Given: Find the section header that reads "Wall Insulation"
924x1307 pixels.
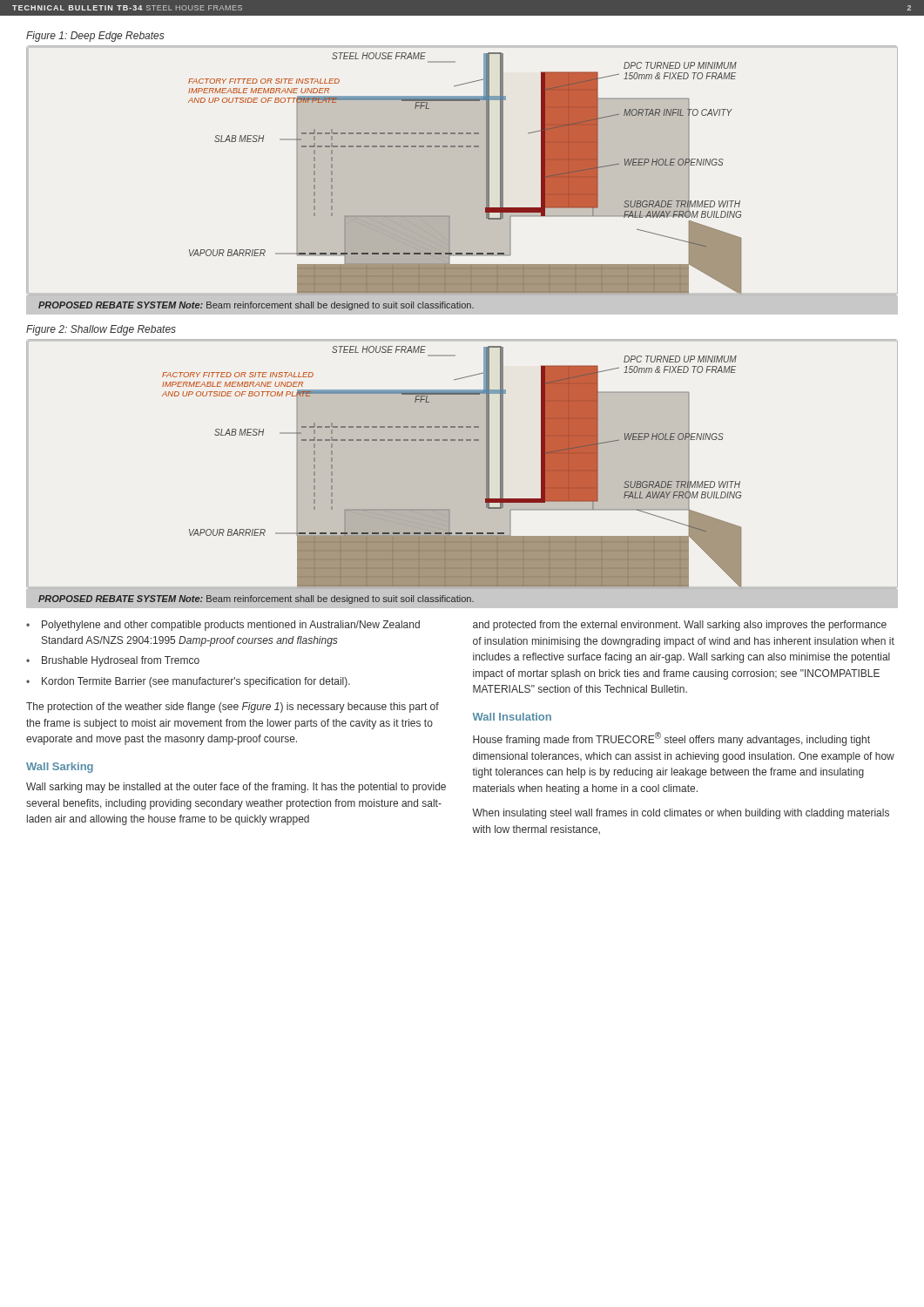Looking at the screenshot, I should 512,717.
